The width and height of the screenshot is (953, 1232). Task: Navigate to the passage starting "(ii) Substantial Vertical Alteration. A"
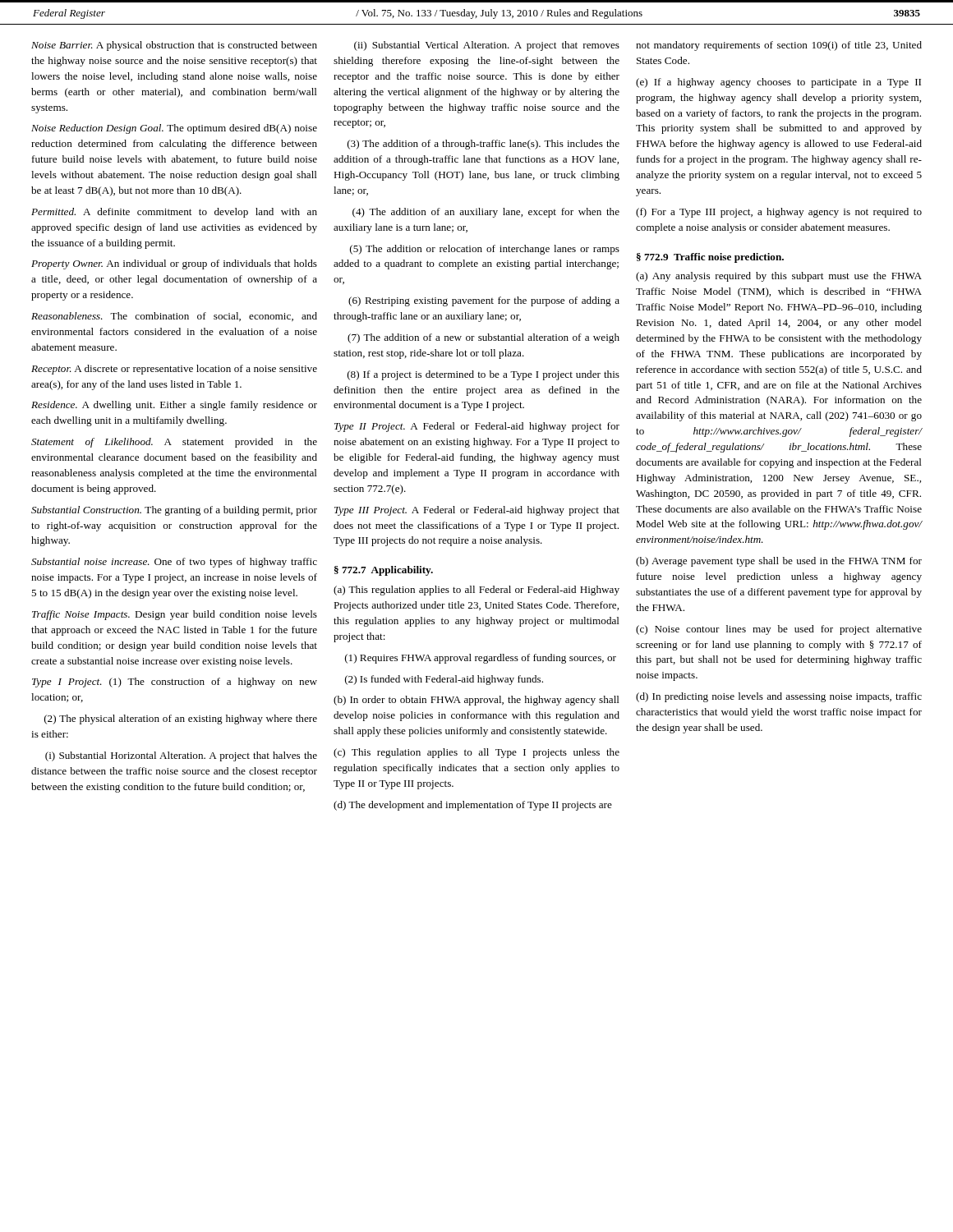click(x=476, y=293)
